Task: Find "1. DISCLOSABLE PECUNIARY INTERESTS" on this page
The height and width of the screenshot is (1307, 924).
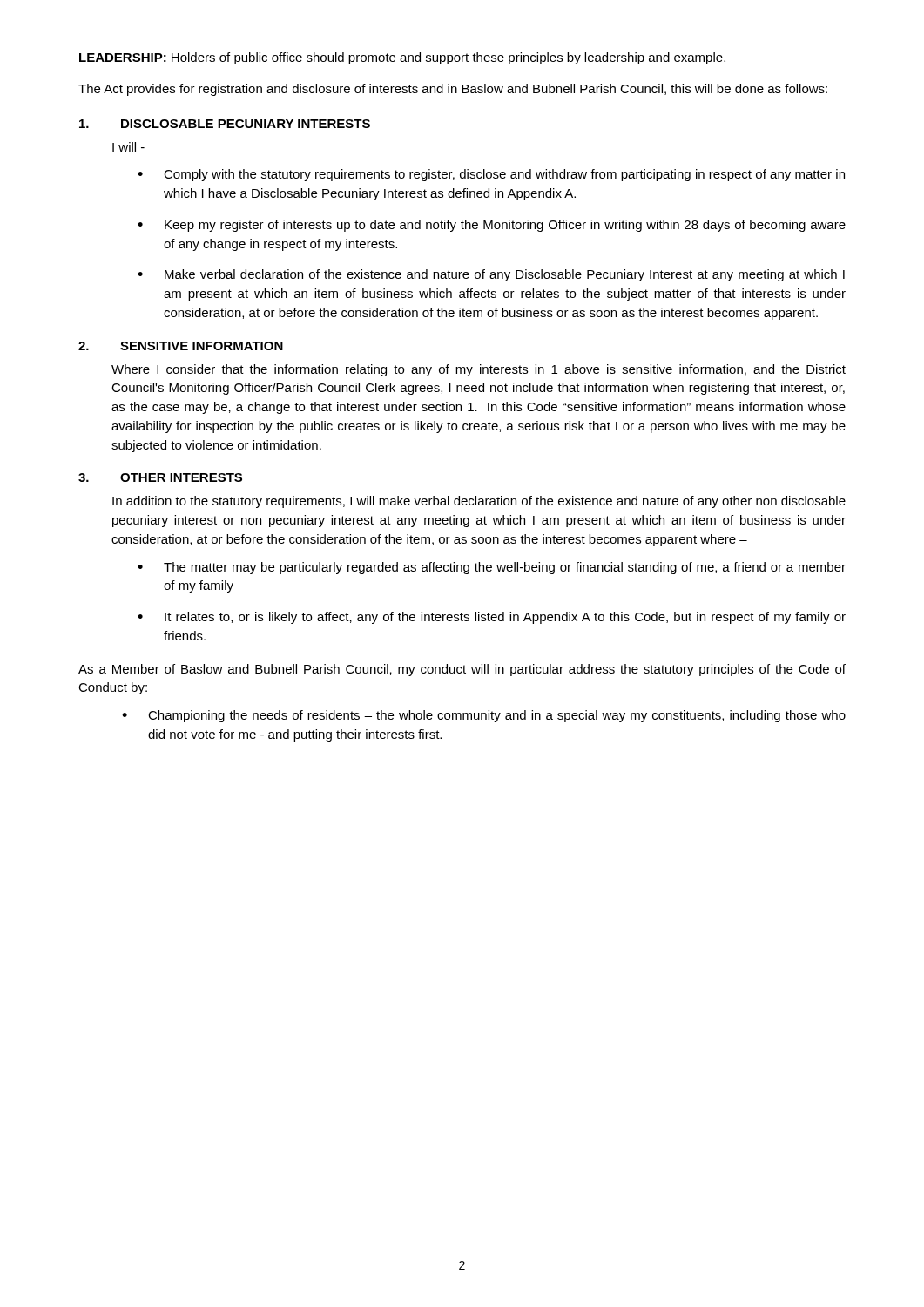Action: (x=224, y=123)
